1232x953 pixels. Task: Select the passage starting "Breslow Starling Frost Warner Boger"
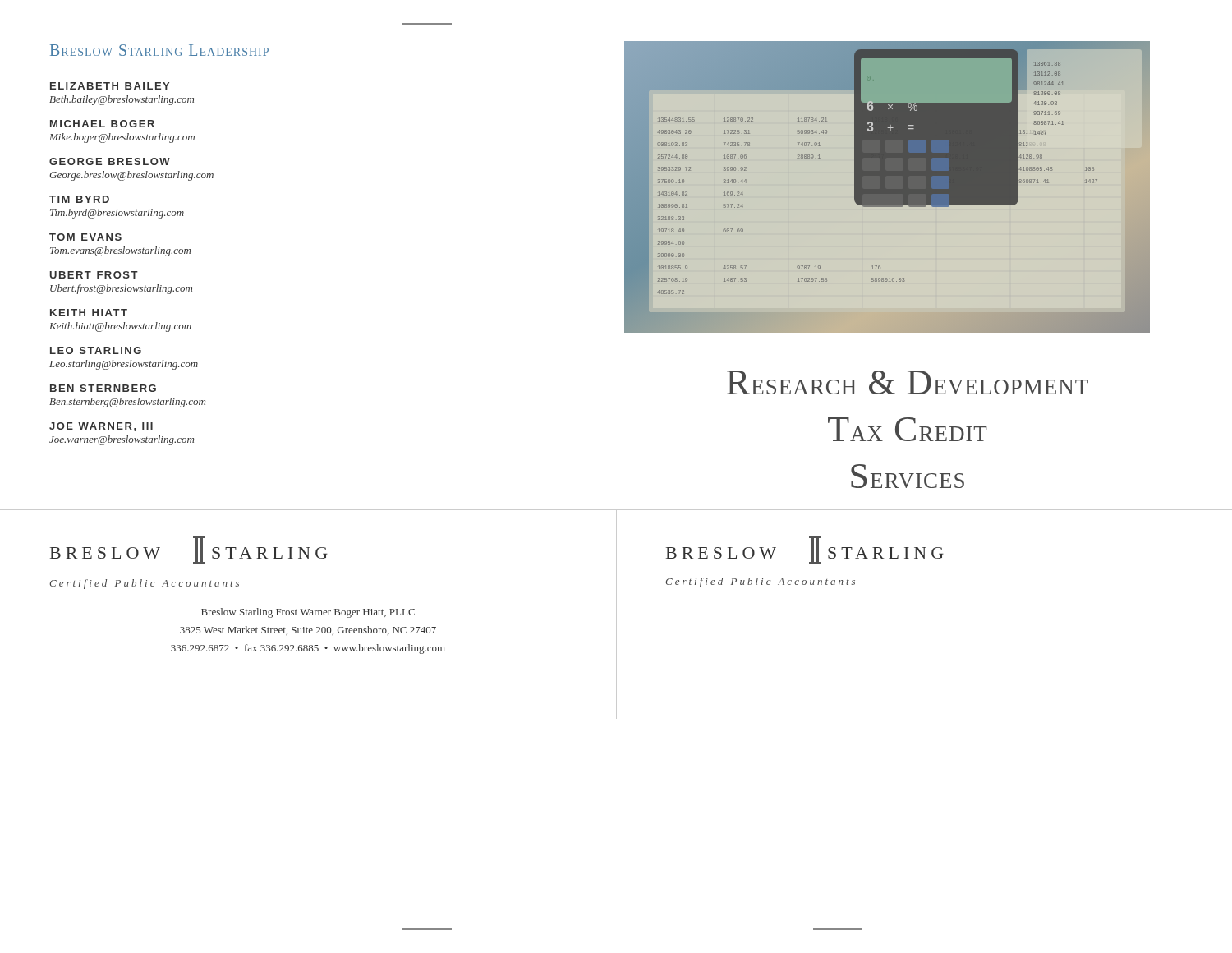pos(308,630)
